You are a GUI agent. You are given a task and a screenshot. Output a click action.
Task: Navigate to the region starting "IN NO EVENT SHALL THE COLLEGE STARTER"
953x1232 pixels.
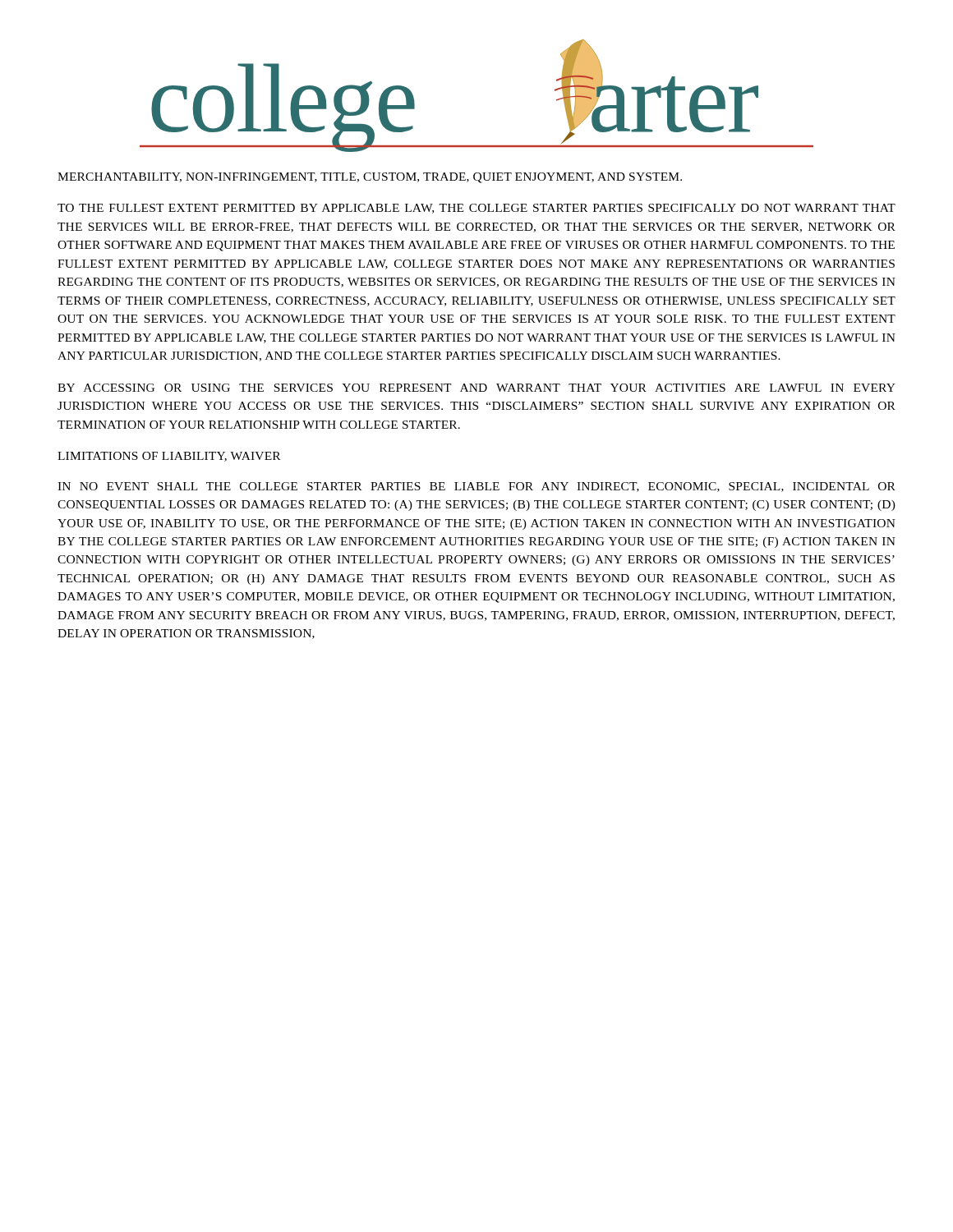click(x=476, y=559)
